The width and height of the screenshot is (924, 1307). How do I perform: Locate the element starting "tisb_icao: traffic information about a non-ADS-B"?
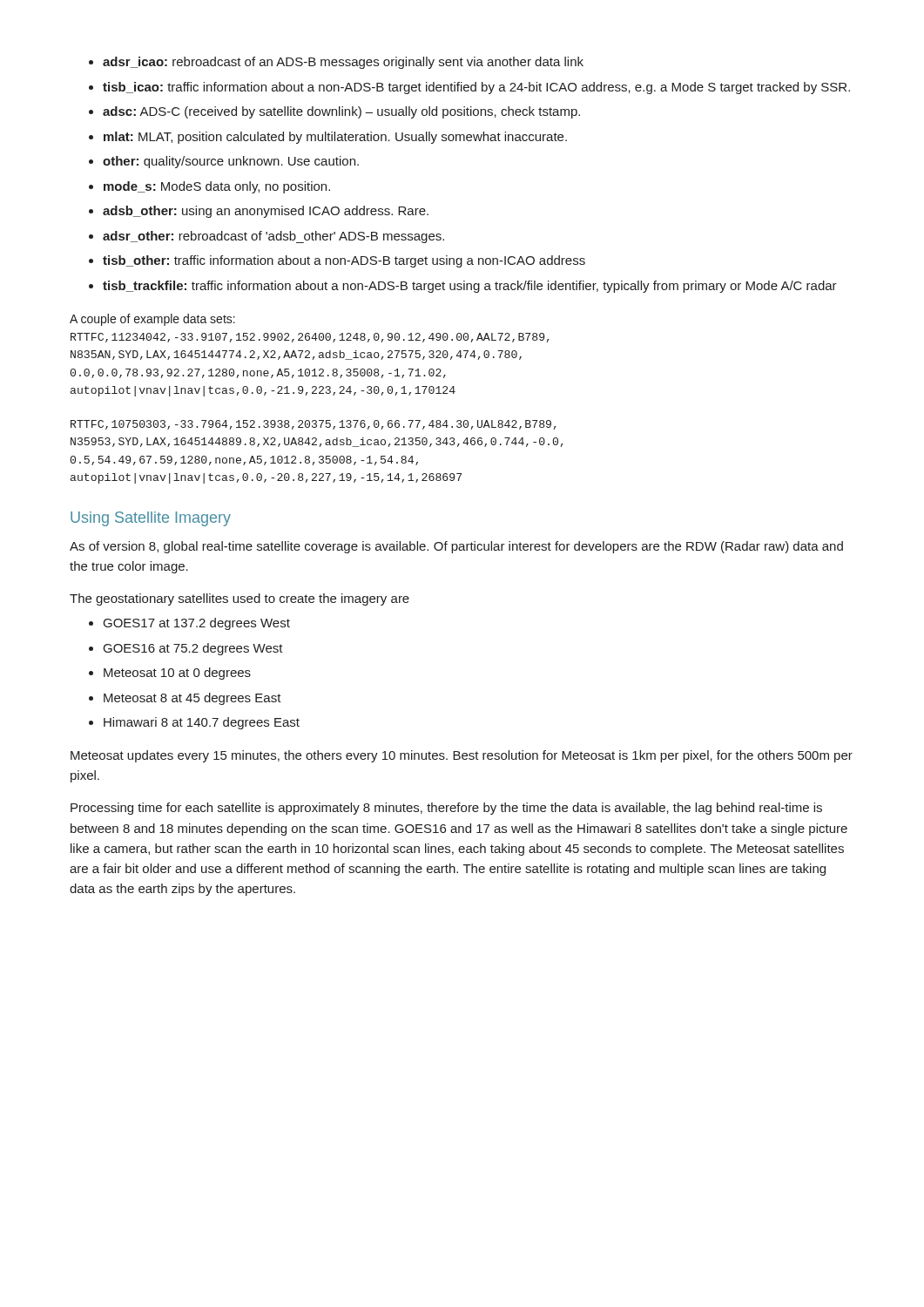coord(466,87)
